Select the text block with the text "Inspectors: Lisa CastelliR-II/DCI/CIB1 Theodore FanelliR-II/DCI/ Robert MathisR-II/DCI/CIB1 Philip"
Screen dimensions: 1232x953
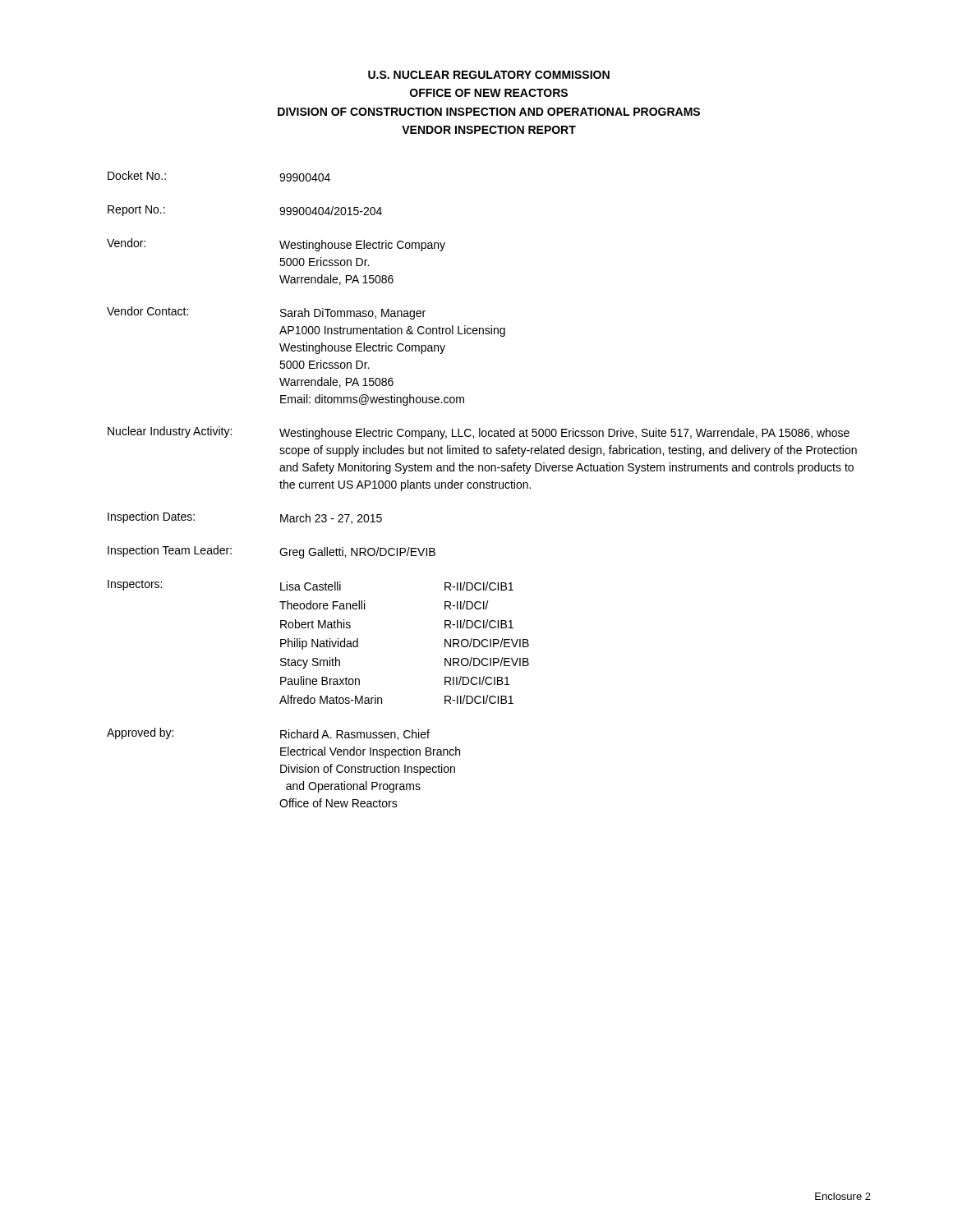tap(489, 643)
